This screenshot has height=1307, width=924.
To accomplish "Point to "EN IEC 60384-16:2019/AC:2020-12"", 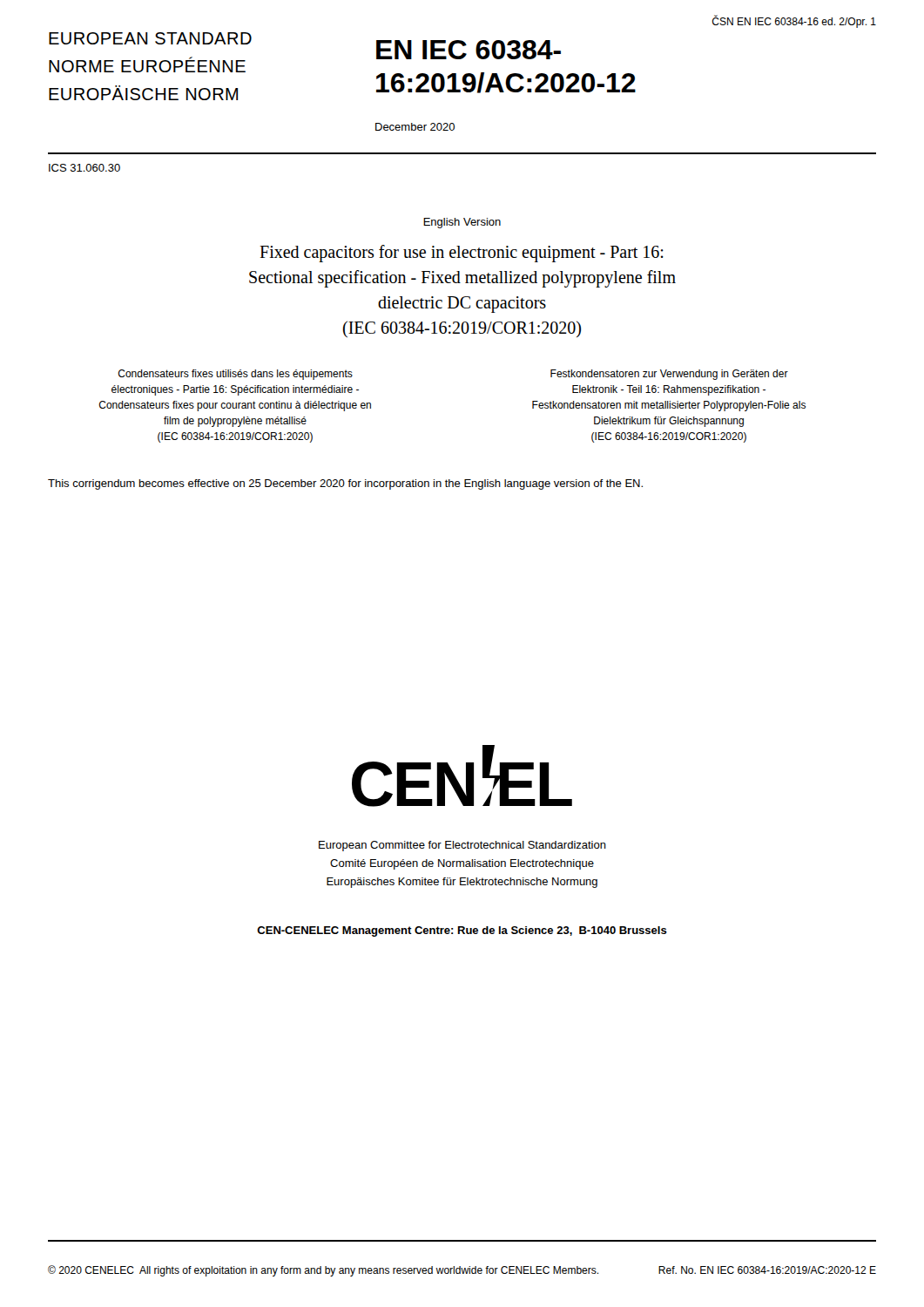I will [x=505, y=66].
